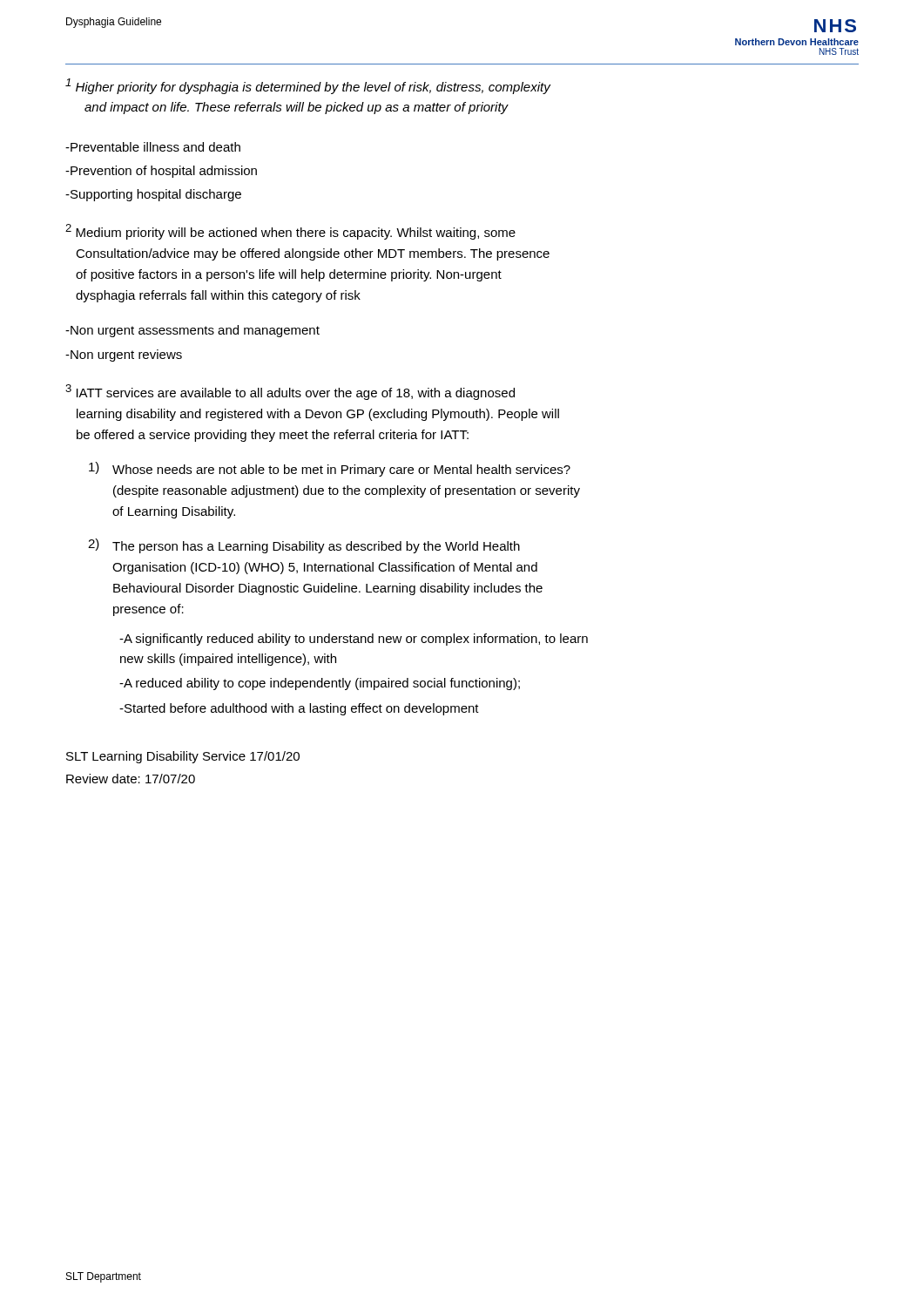Point to the block beginning "-A significantly reduced ability to understand new or"
This screenshot has width=924, height=1307.
(354, 648)
